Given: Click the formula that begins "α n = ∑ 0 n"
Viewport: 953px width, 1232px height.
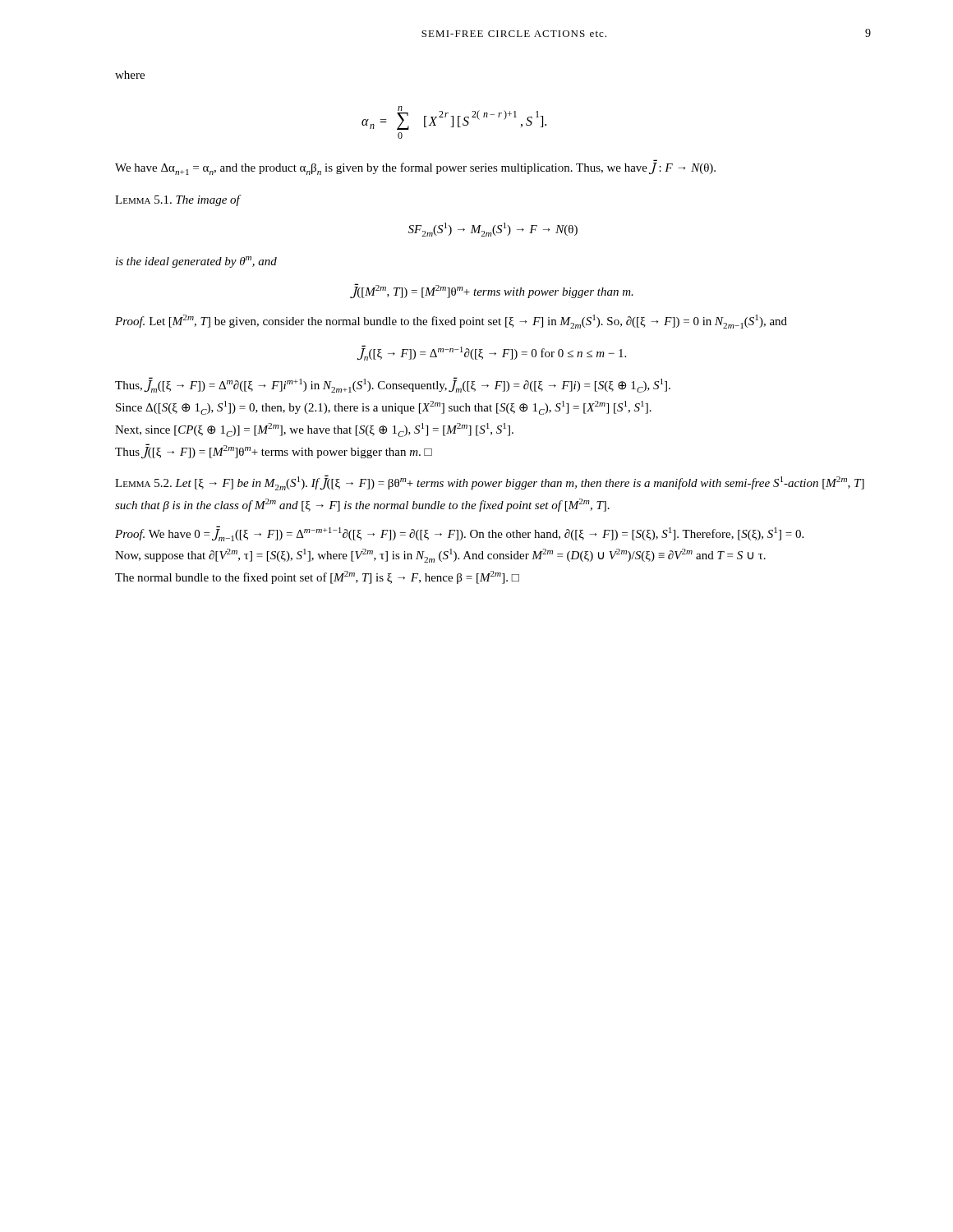Looking at the screenshot, I should click(493, 119).
